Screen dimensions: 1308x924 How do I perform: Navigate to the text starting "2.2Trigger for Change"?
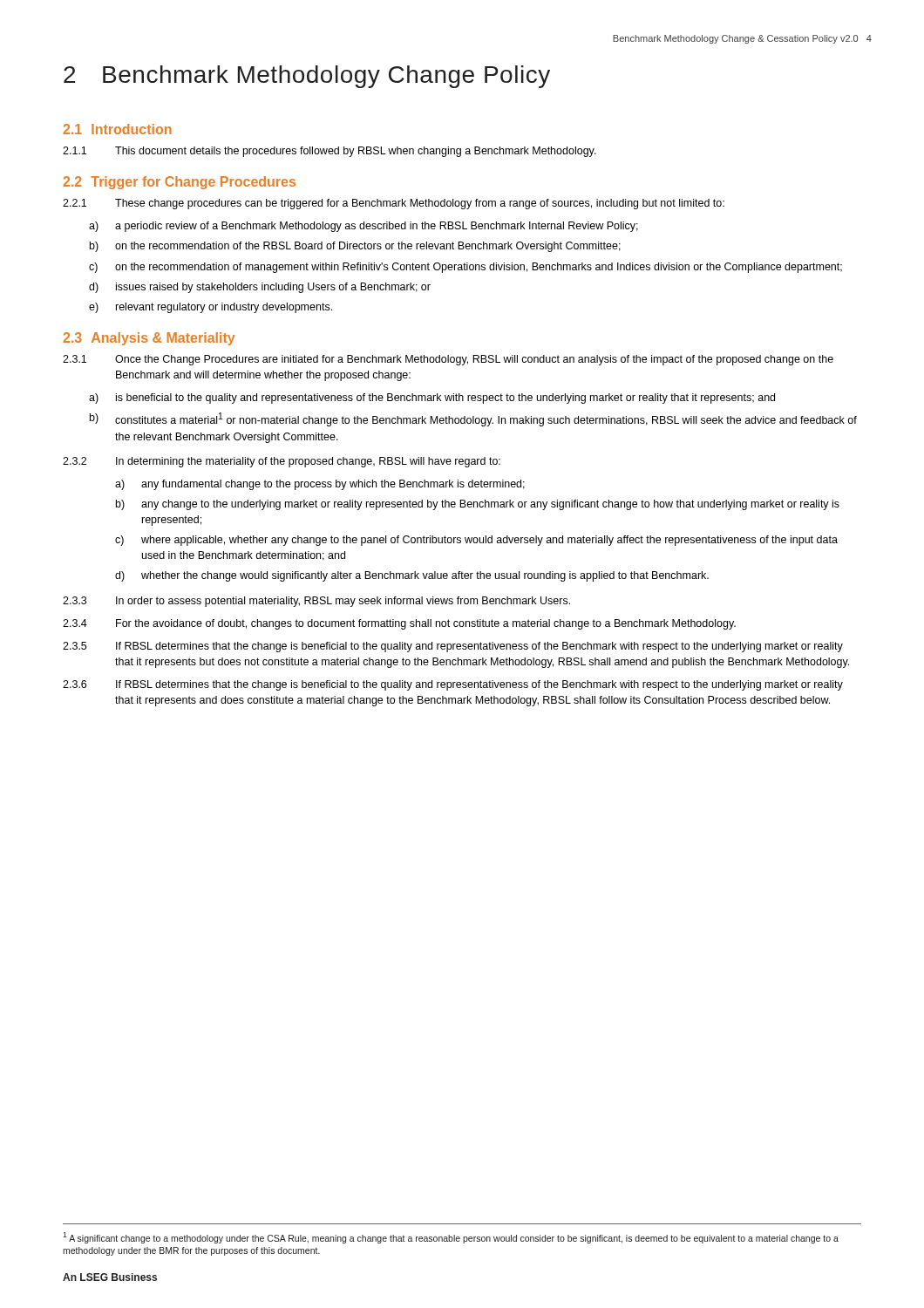pyautogui.click(x=179, y=182)
